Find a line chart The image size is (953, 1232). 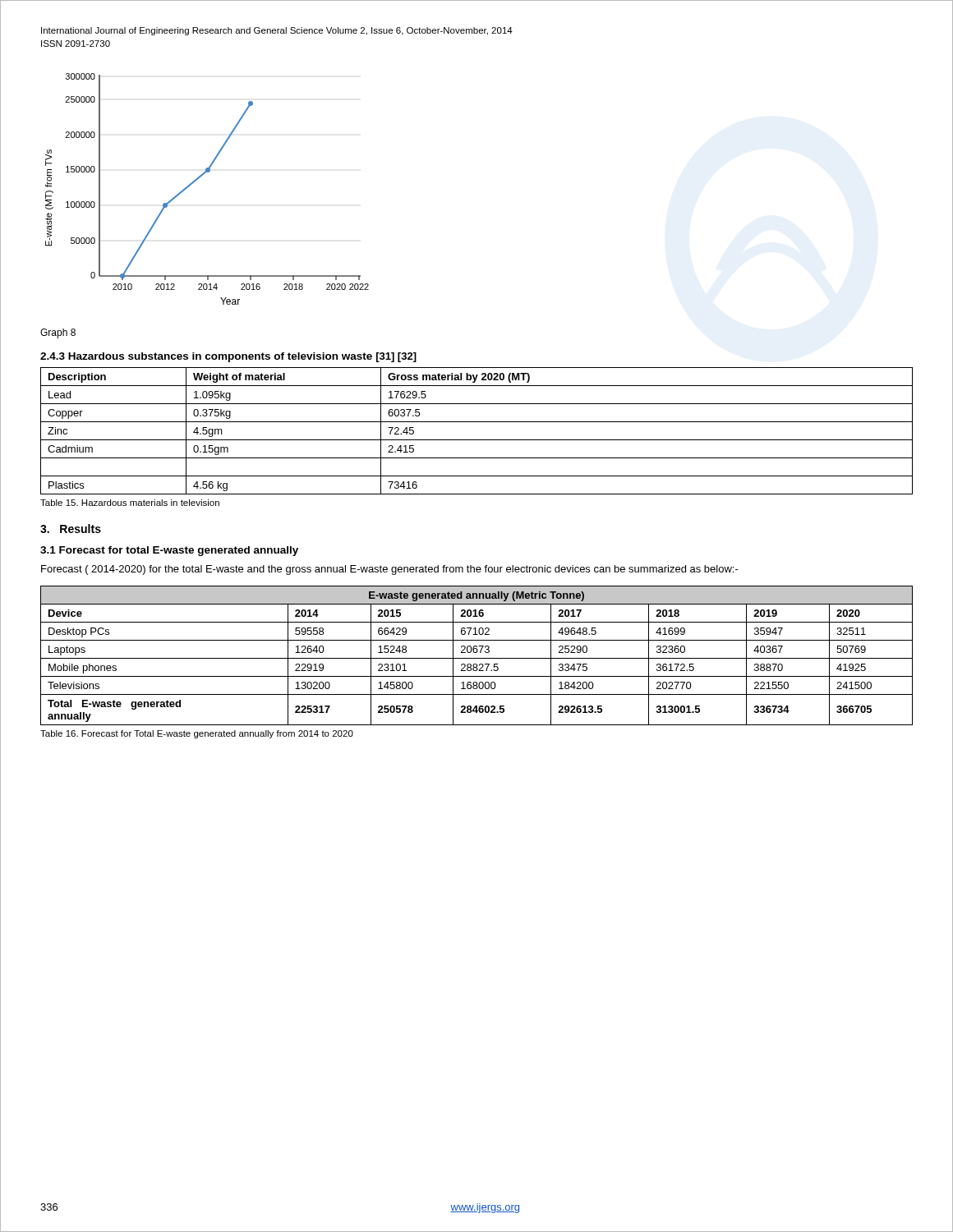coord(213,191)
